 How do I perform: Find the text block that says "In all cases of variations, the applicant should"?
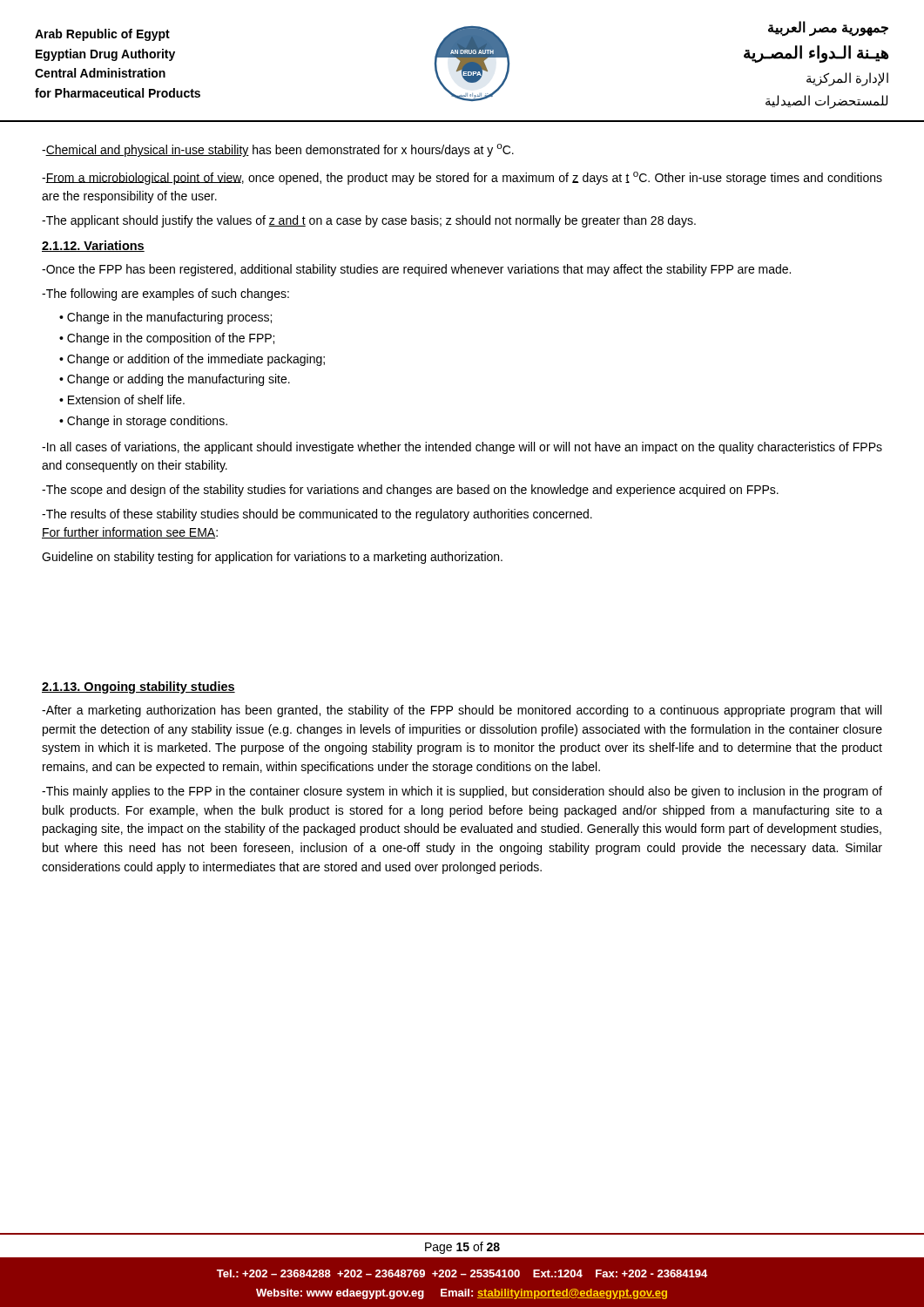click(x=462, y=490)
